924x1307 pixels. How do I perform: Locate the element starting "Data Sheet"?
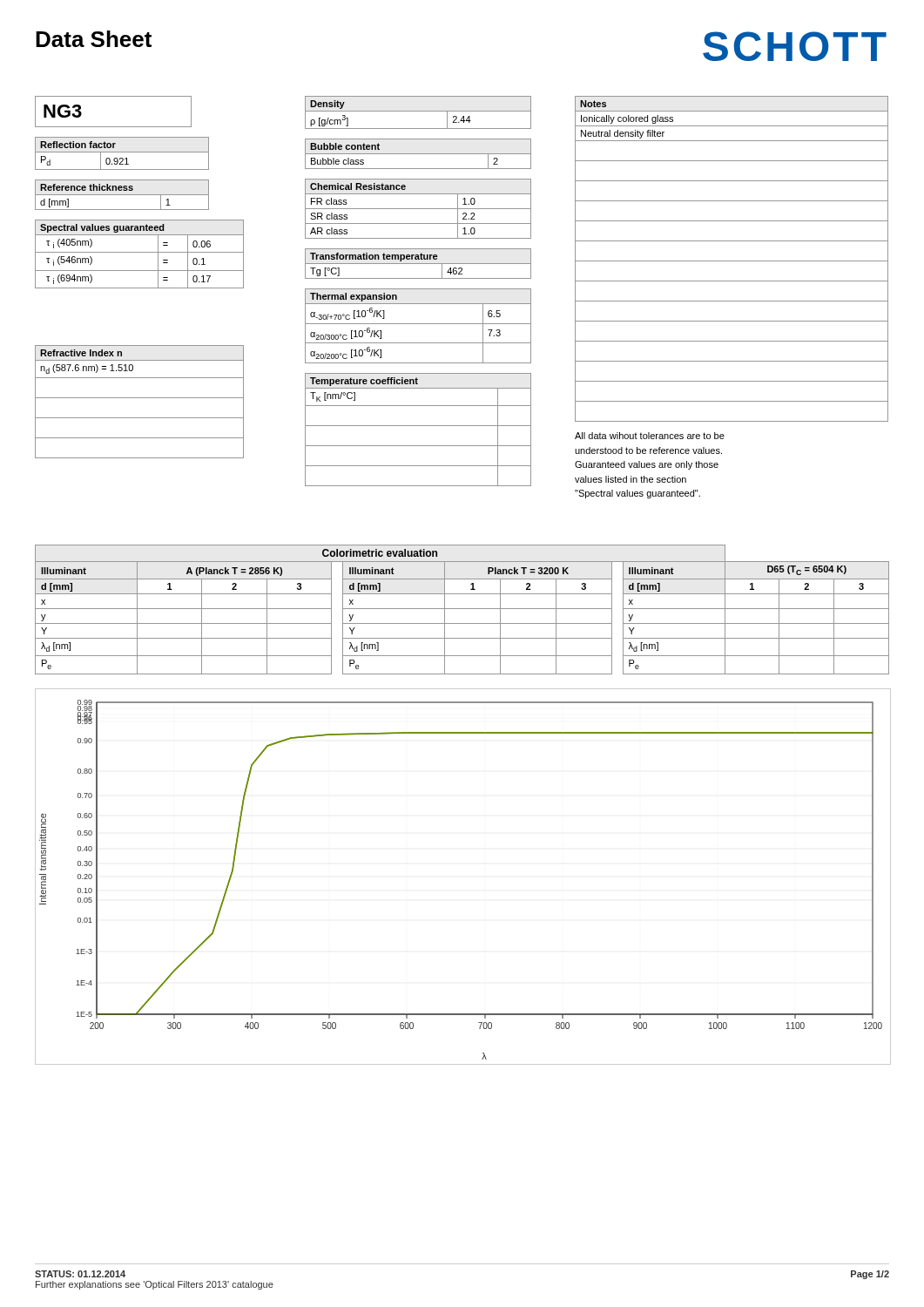pyautogui.click(x=93, y=39)
